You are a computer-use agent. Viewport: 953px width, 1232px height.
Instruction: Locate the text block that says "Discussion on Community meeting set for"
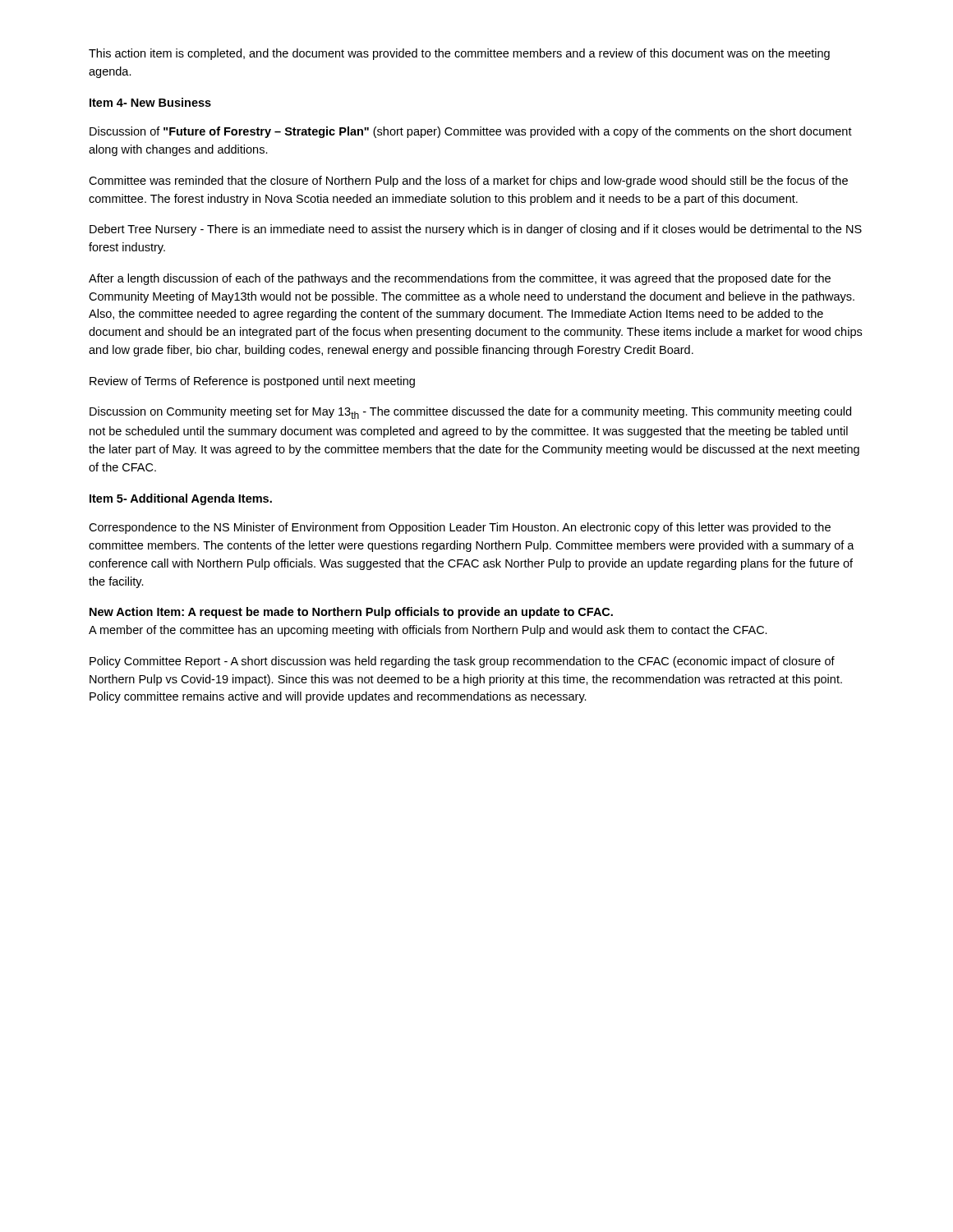tap(474, 439)
